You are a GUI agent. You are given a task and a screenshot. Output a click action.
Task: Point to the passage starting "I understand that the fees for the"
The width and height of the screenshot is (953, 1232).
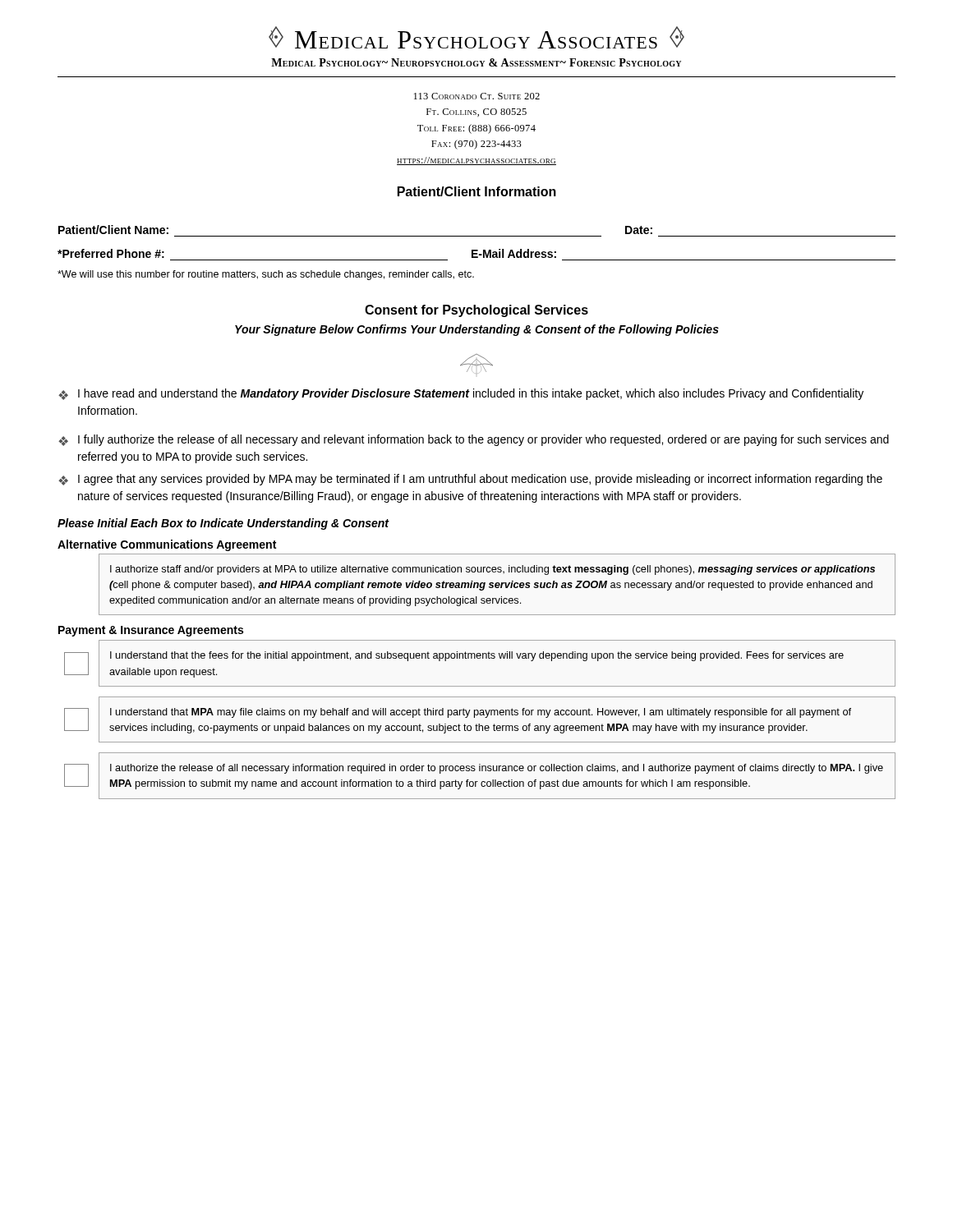(x=497, y=663)
